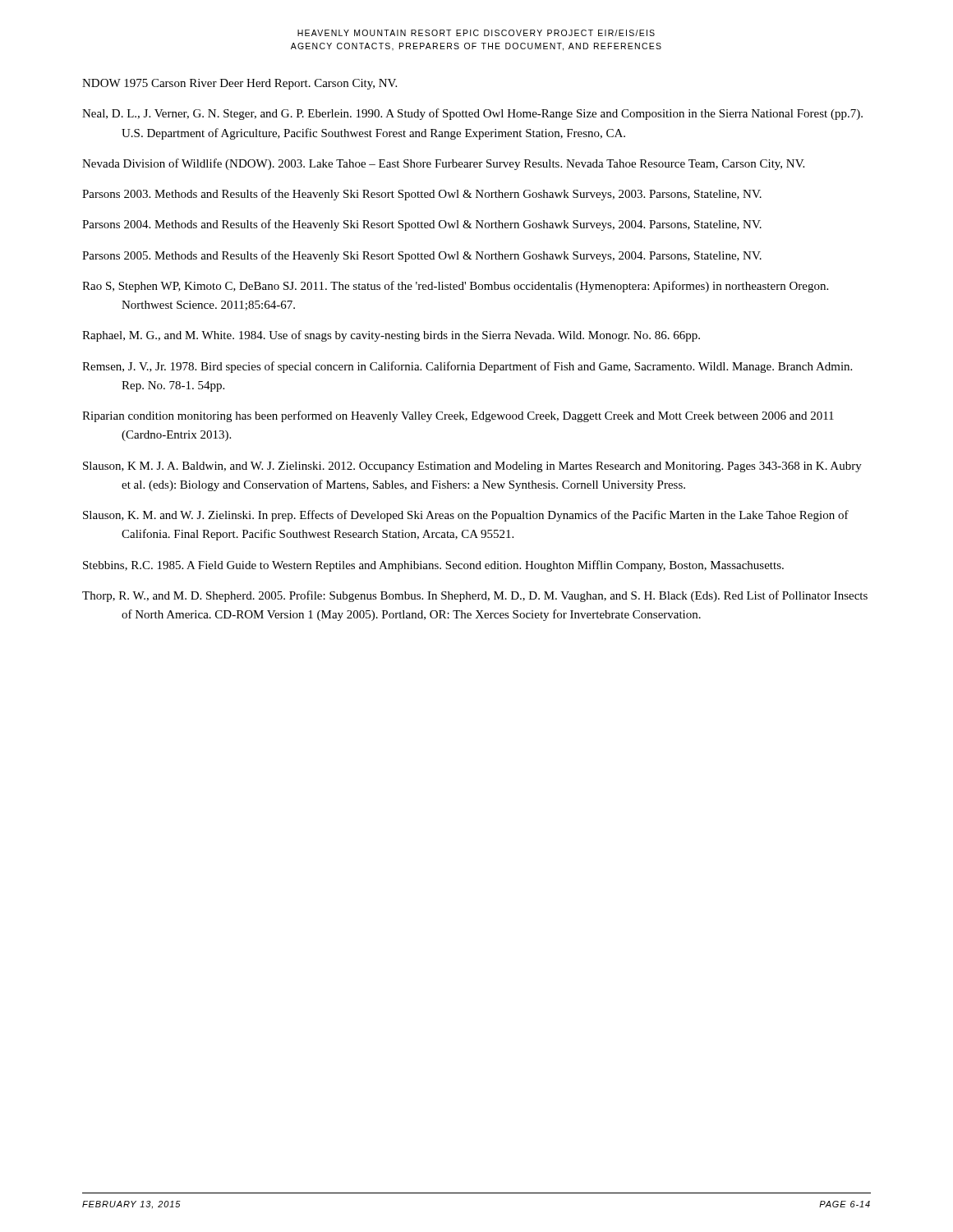
Task: Select the element starting "Parsons 2003. Methods and"
Action: (x=422, y=194)
